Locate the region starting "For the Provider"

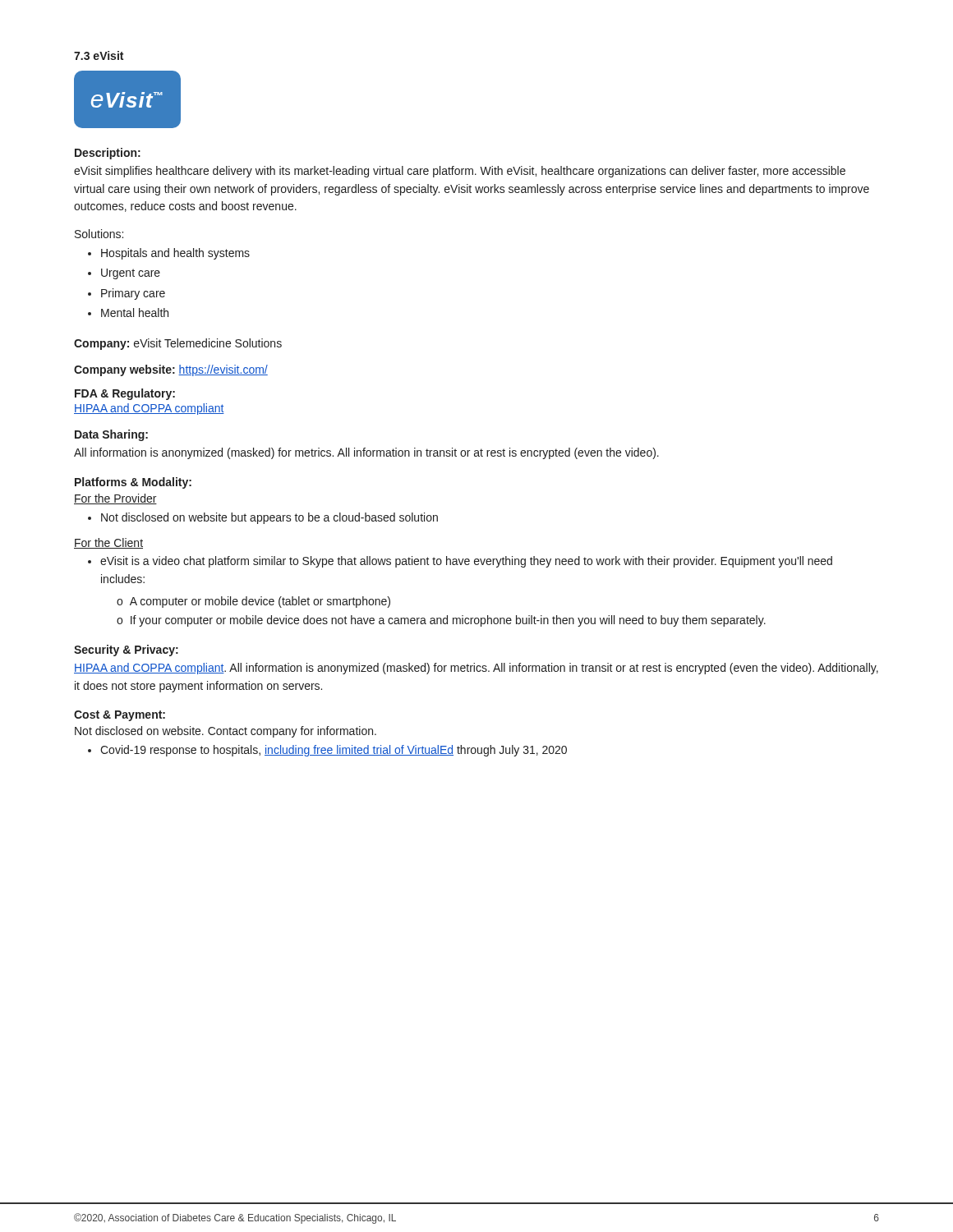click(115, 499)
